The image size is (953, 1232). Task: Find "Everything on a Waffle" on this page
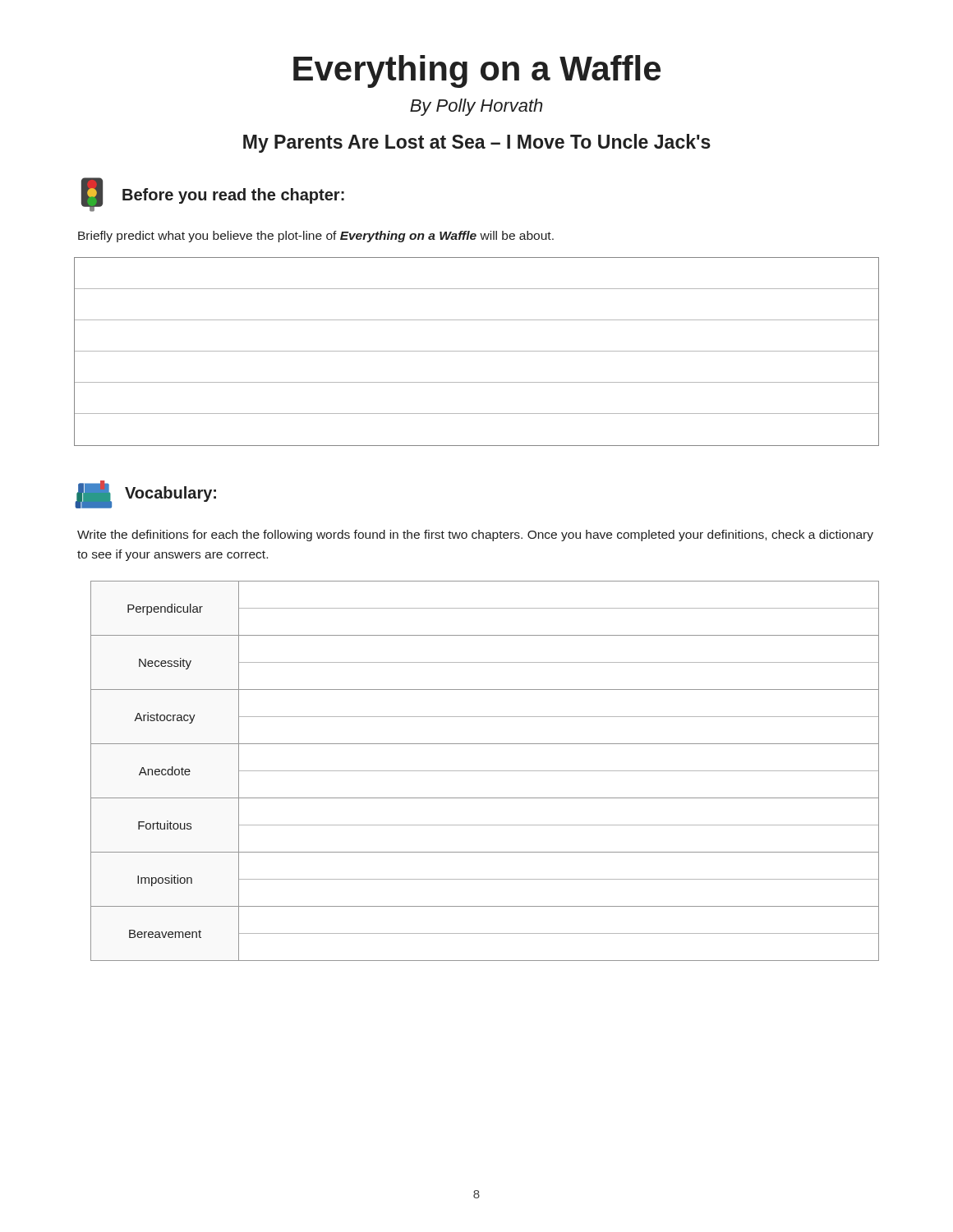pyautogui.click(x=476, y=69)
